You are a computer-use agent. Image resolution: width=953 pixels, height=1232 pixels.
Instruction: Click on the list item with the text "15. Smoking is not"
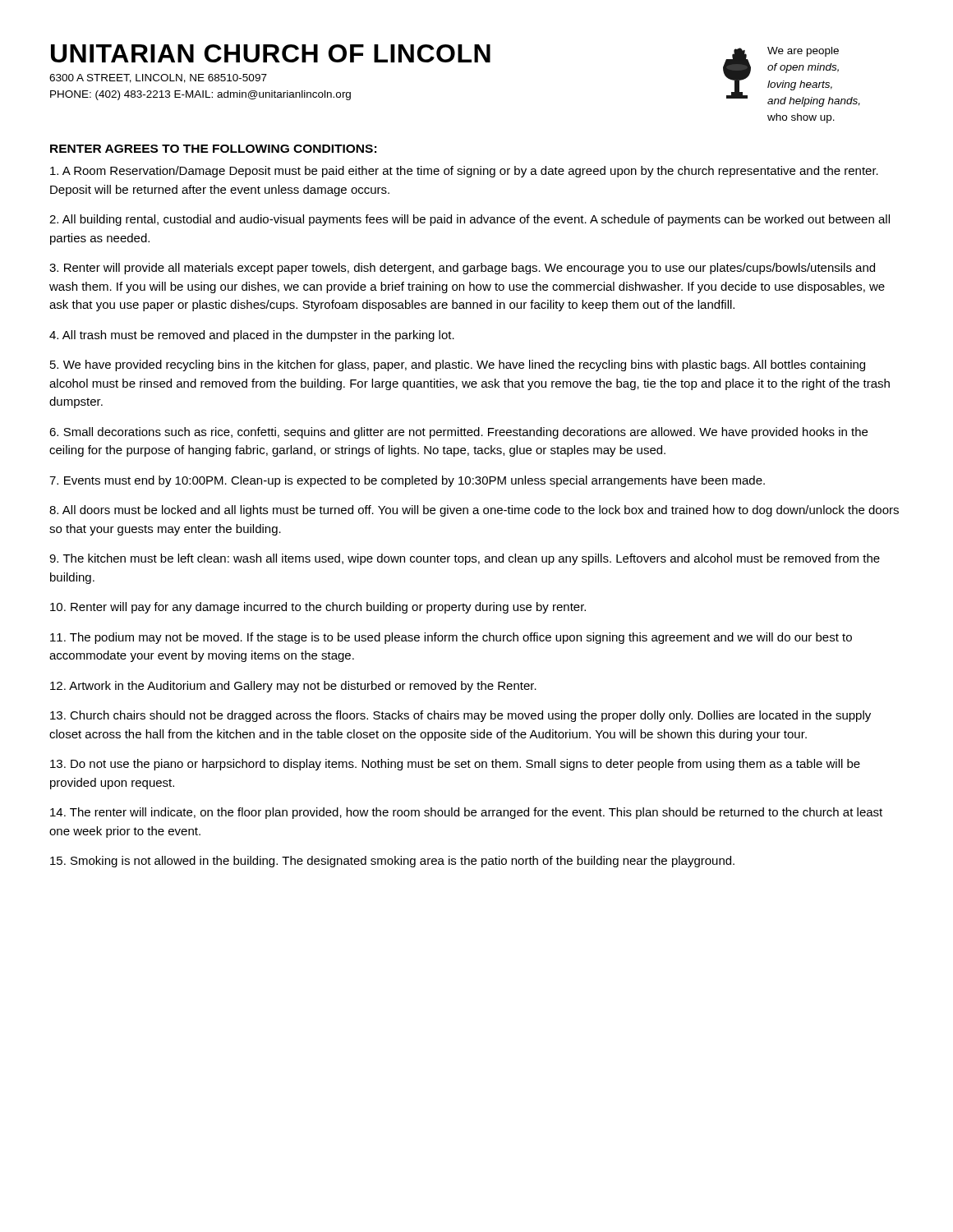(476, 861)
